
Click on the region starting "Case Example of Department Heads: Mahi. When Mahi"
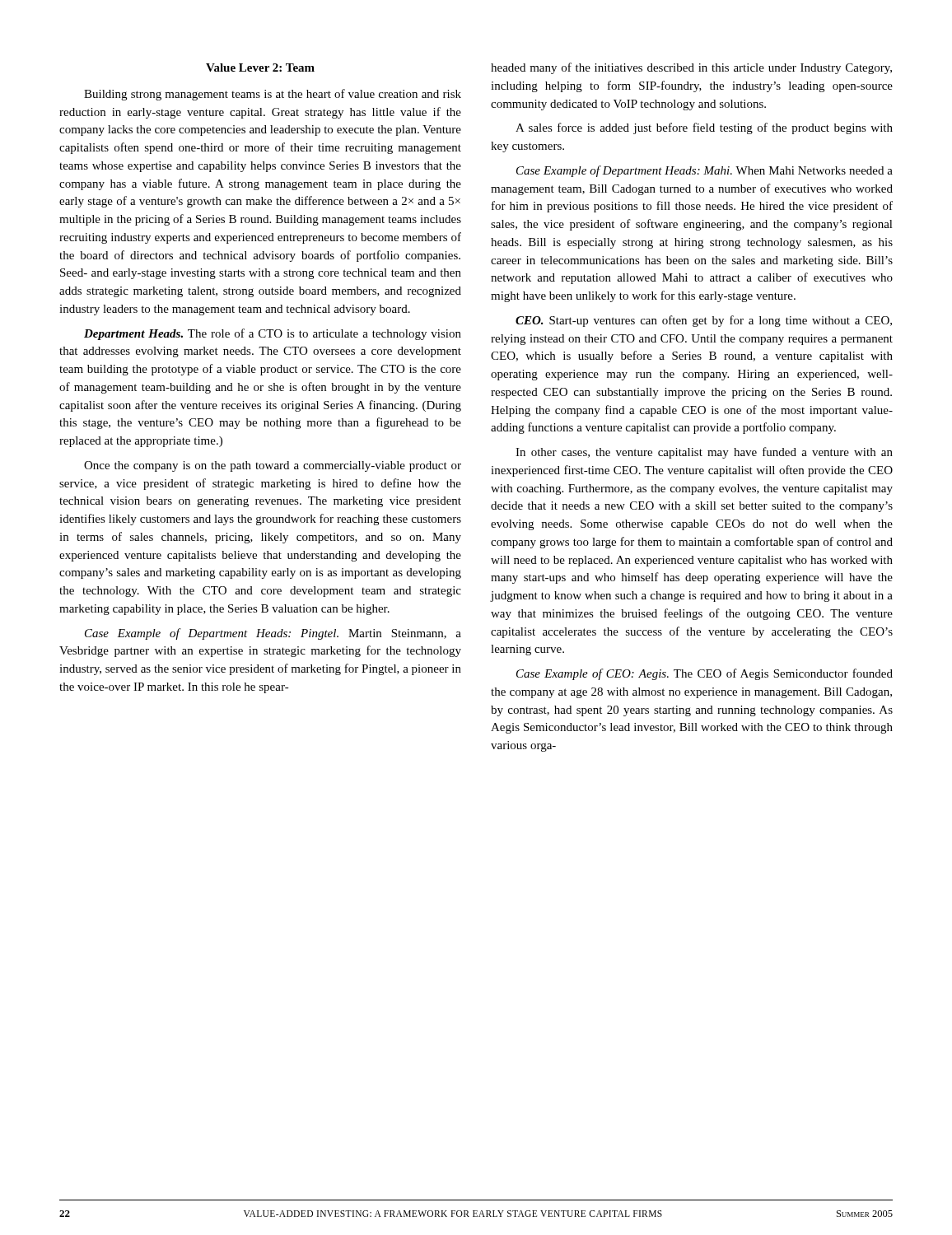pyautogui.click(x=692, y=234)
